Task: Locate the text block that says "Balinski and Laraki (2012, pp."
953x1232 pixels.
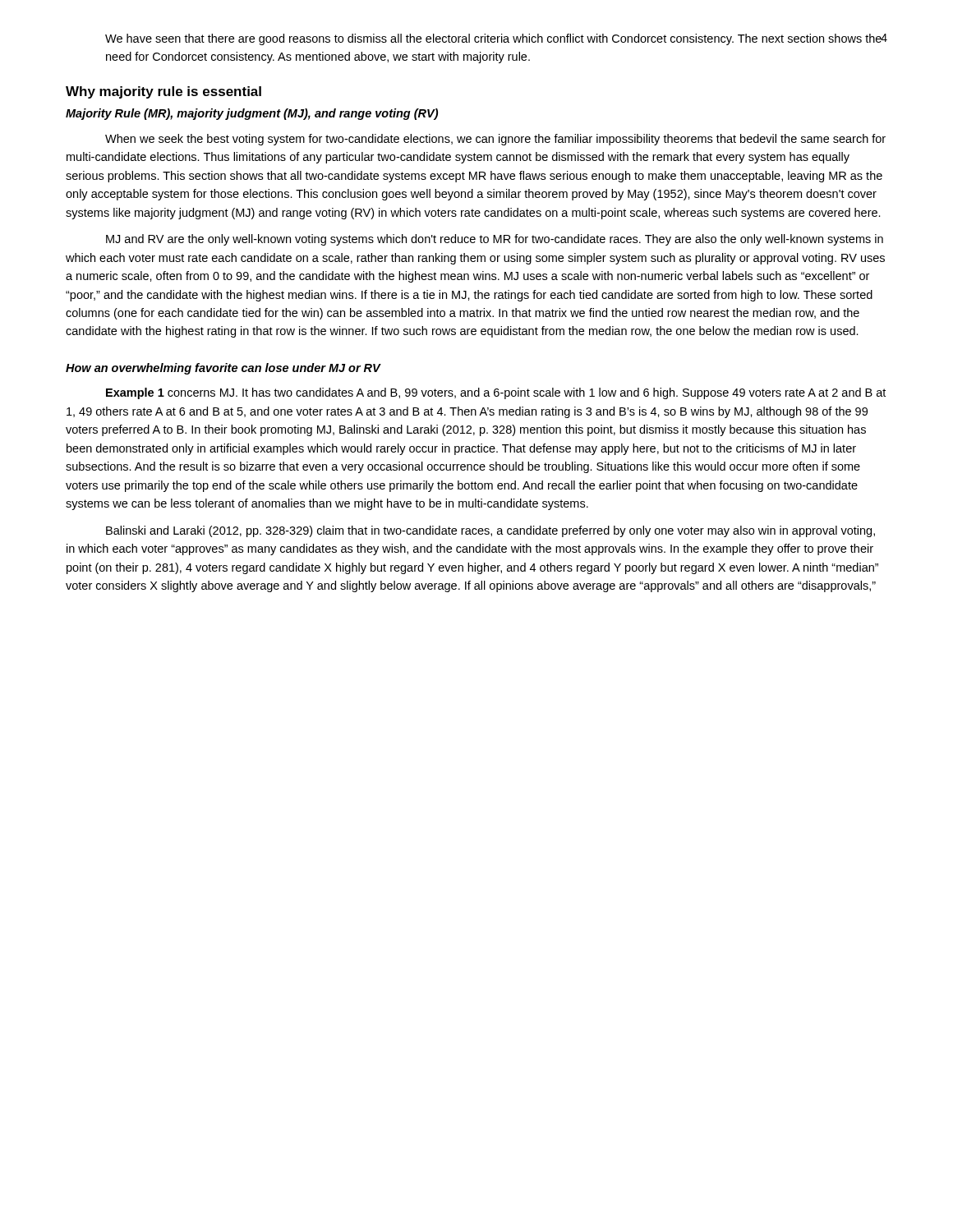Action: coord(476,558)
